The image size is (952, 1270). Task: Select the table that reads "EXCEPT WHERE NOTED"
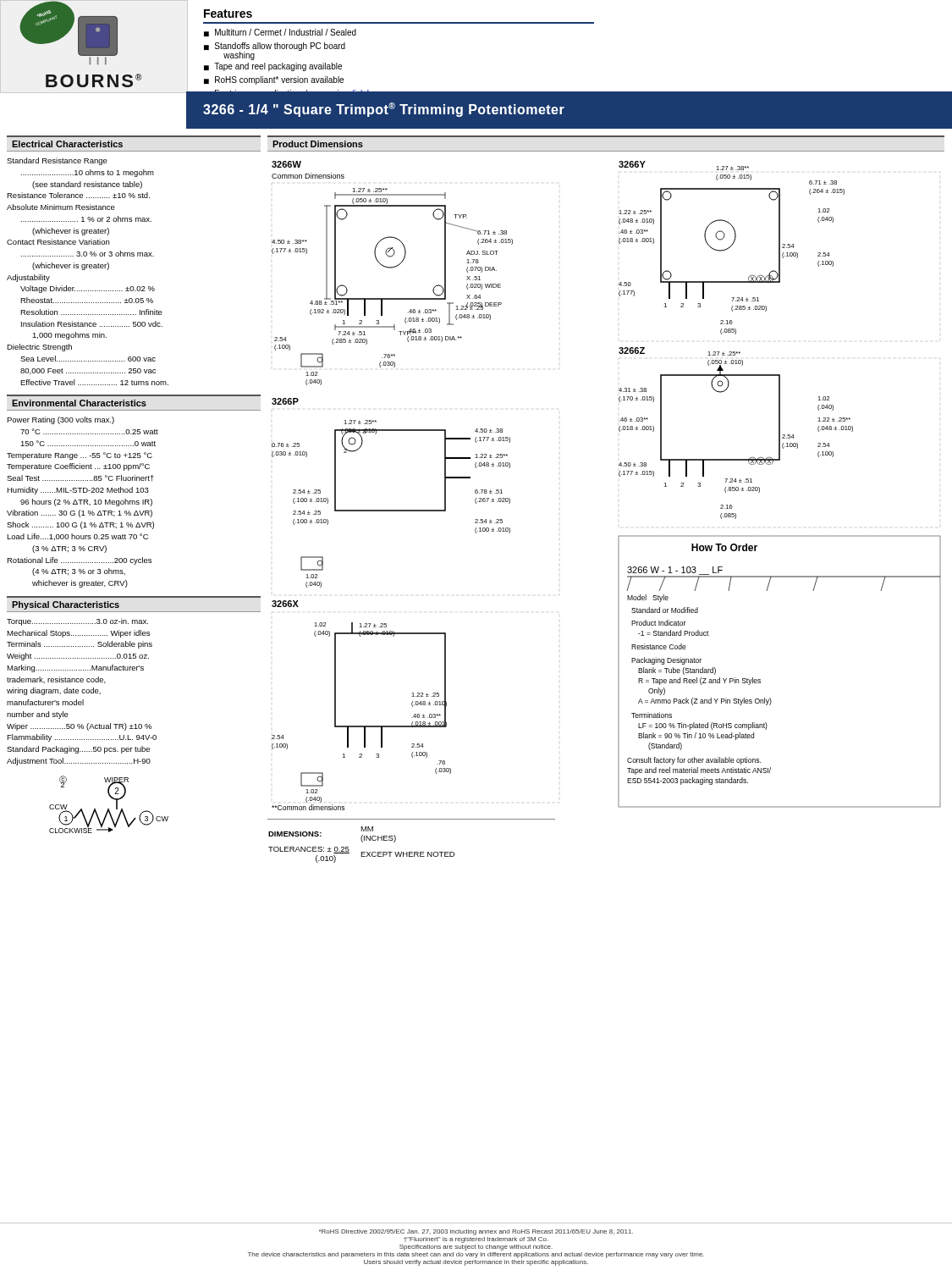point(411,841)
